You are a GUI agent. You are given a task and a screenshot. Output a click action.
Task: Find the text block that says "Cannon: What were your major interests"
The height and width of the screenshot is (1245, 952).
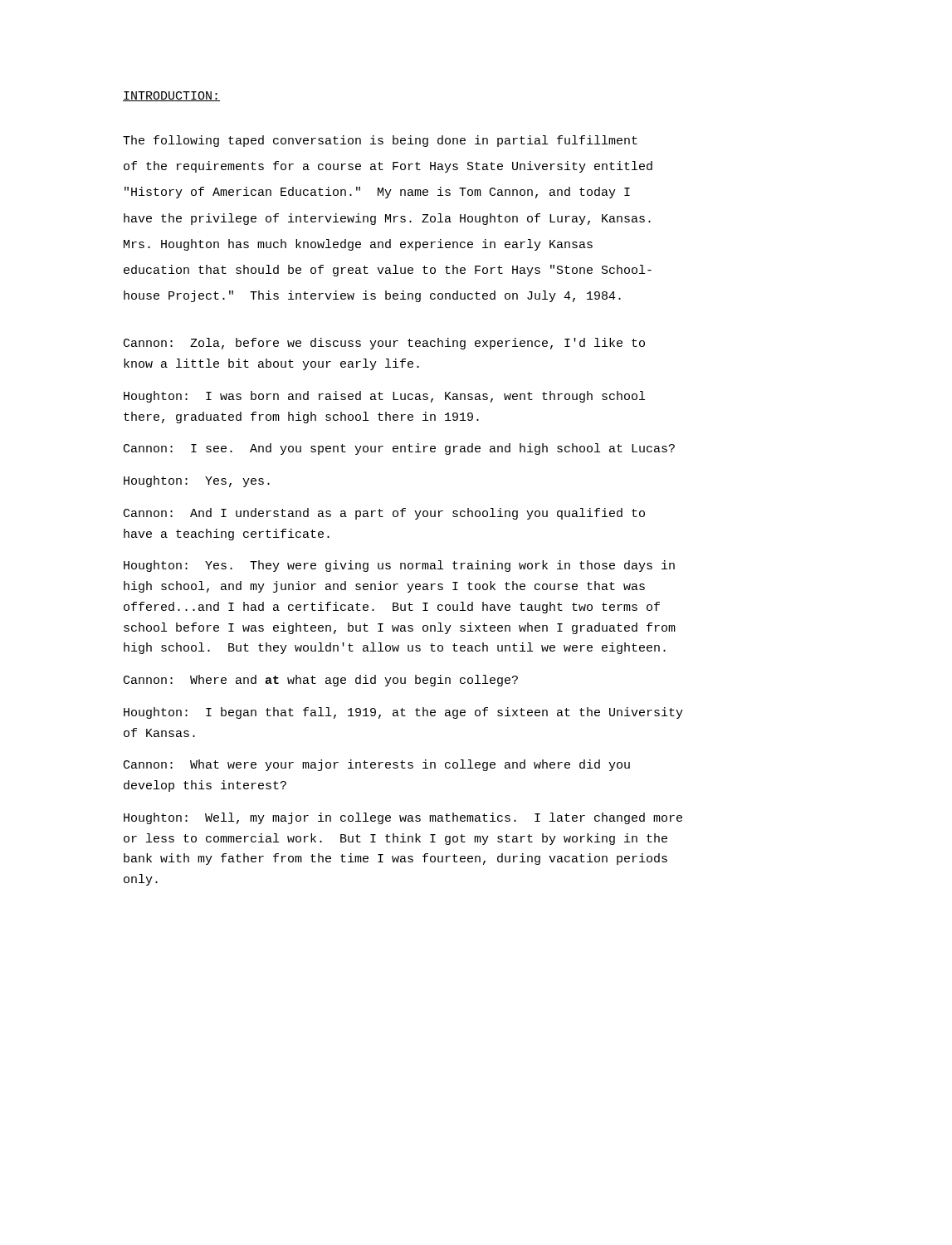(377, 776)
